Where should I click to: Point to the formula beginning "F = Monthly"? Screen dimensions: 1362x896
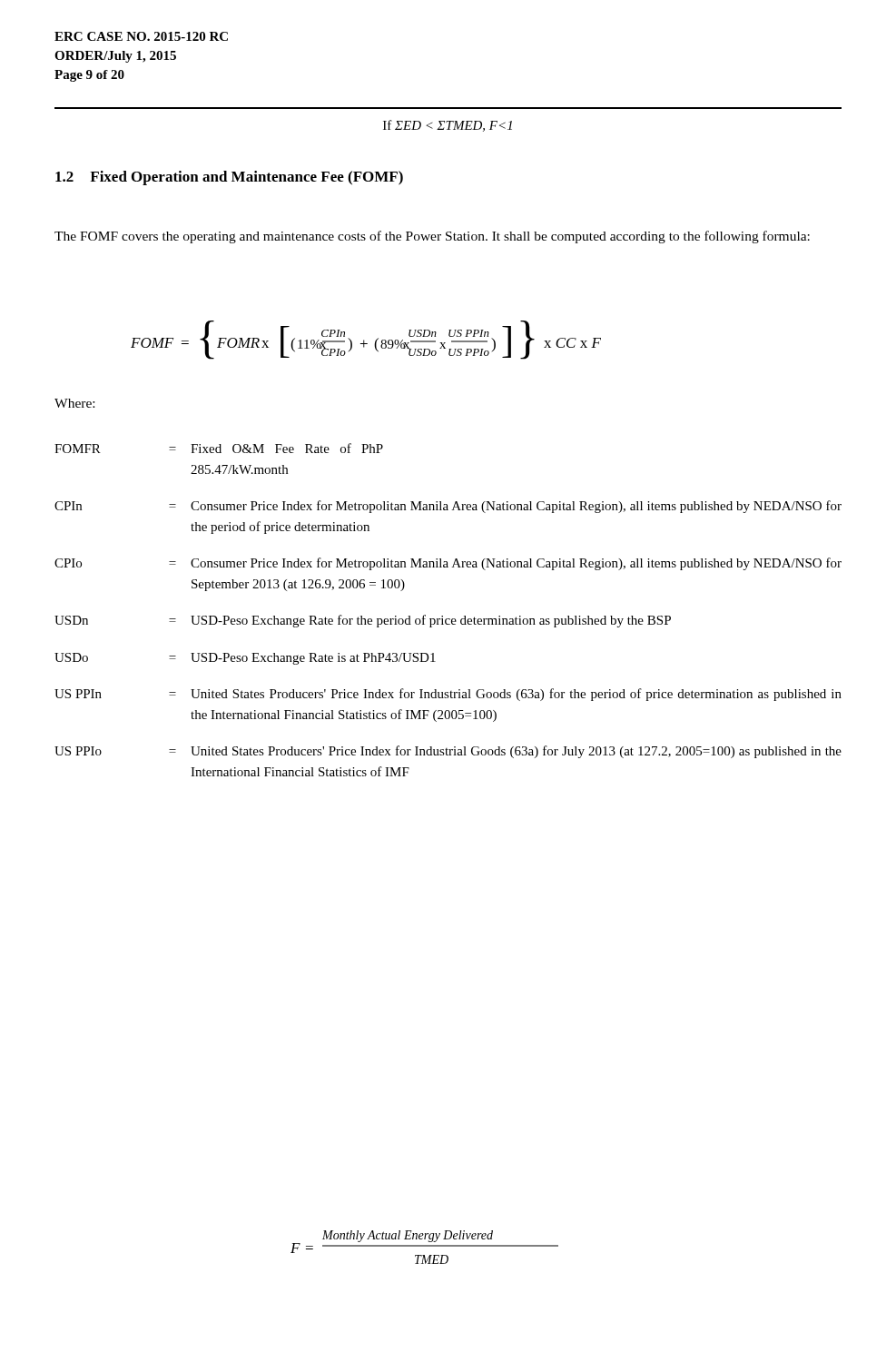[472, 1248]
